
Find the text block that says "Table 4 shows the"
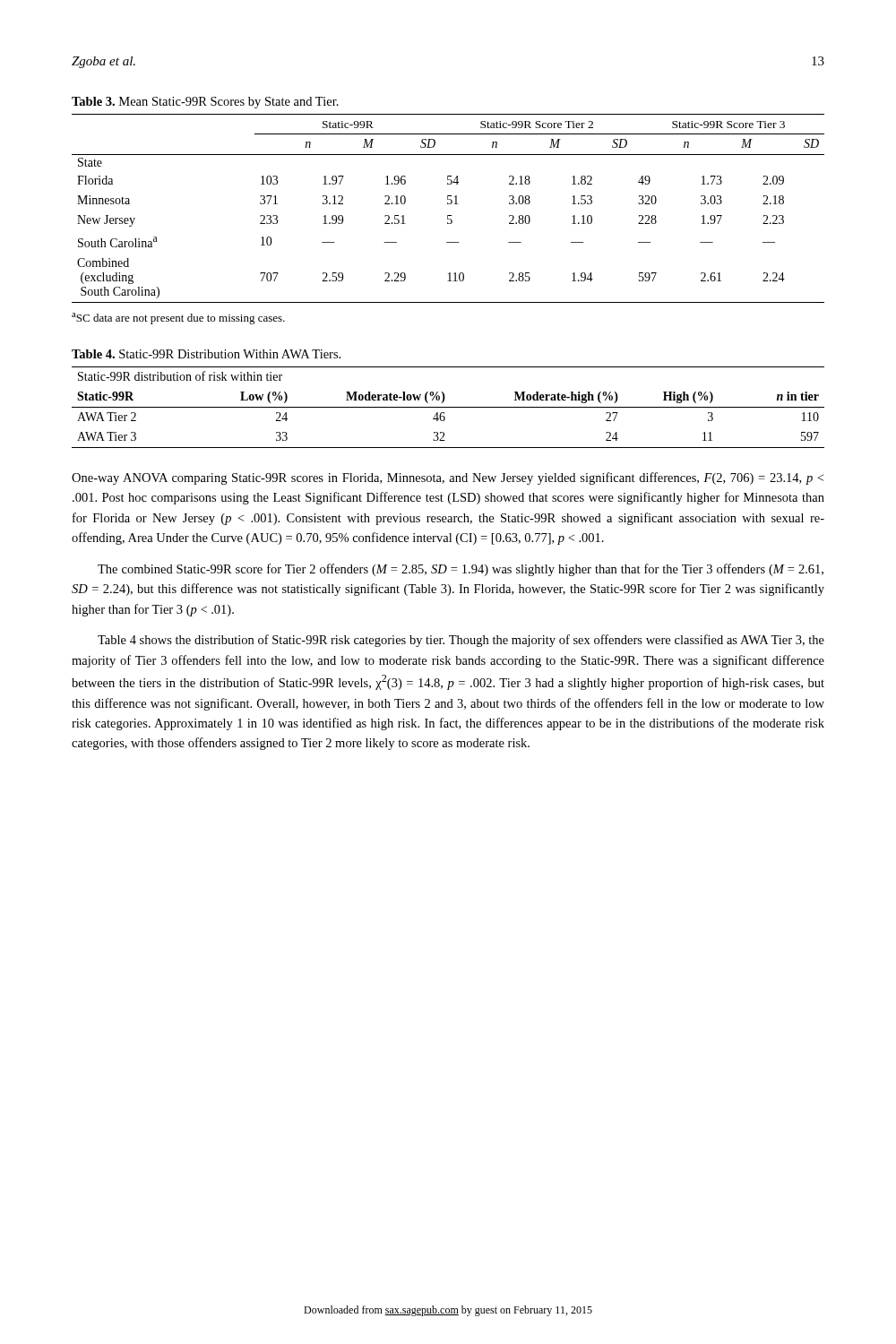coord(448,692)
